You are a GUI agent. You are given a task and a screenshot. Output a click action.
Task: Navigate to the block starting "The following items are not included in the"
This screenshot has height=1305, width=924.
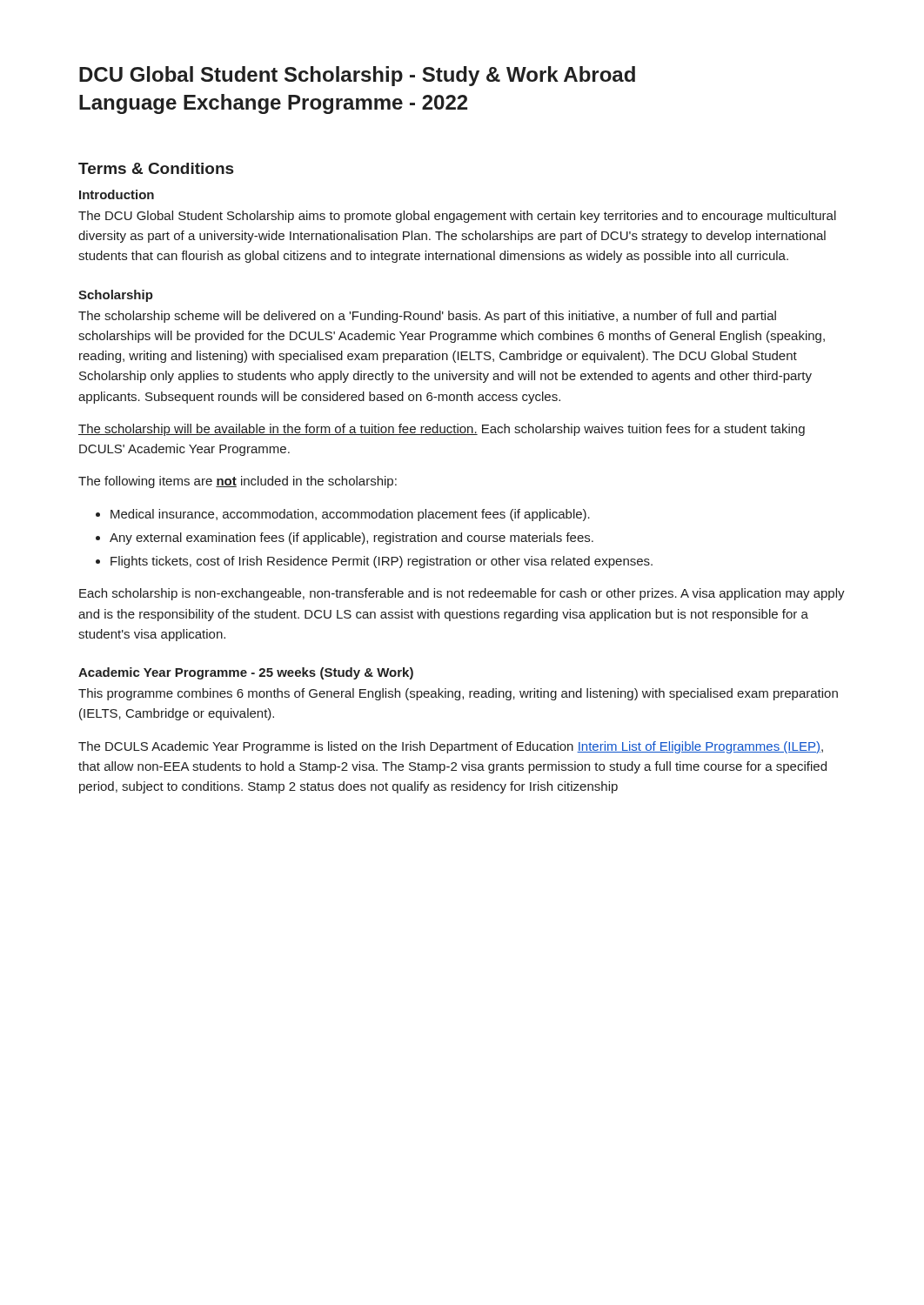238,481
